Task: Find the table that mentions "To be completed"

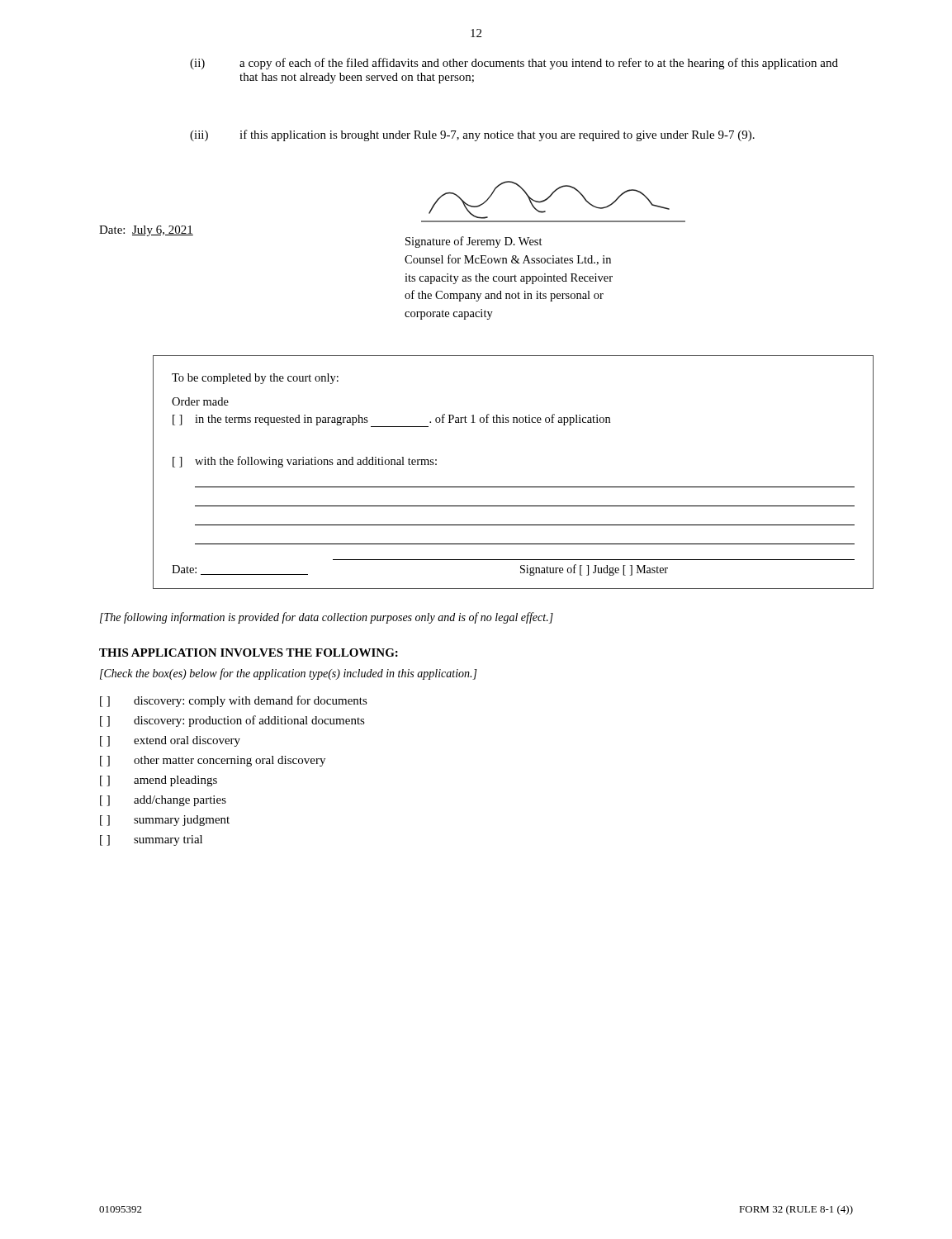Action: click(513, 472)
